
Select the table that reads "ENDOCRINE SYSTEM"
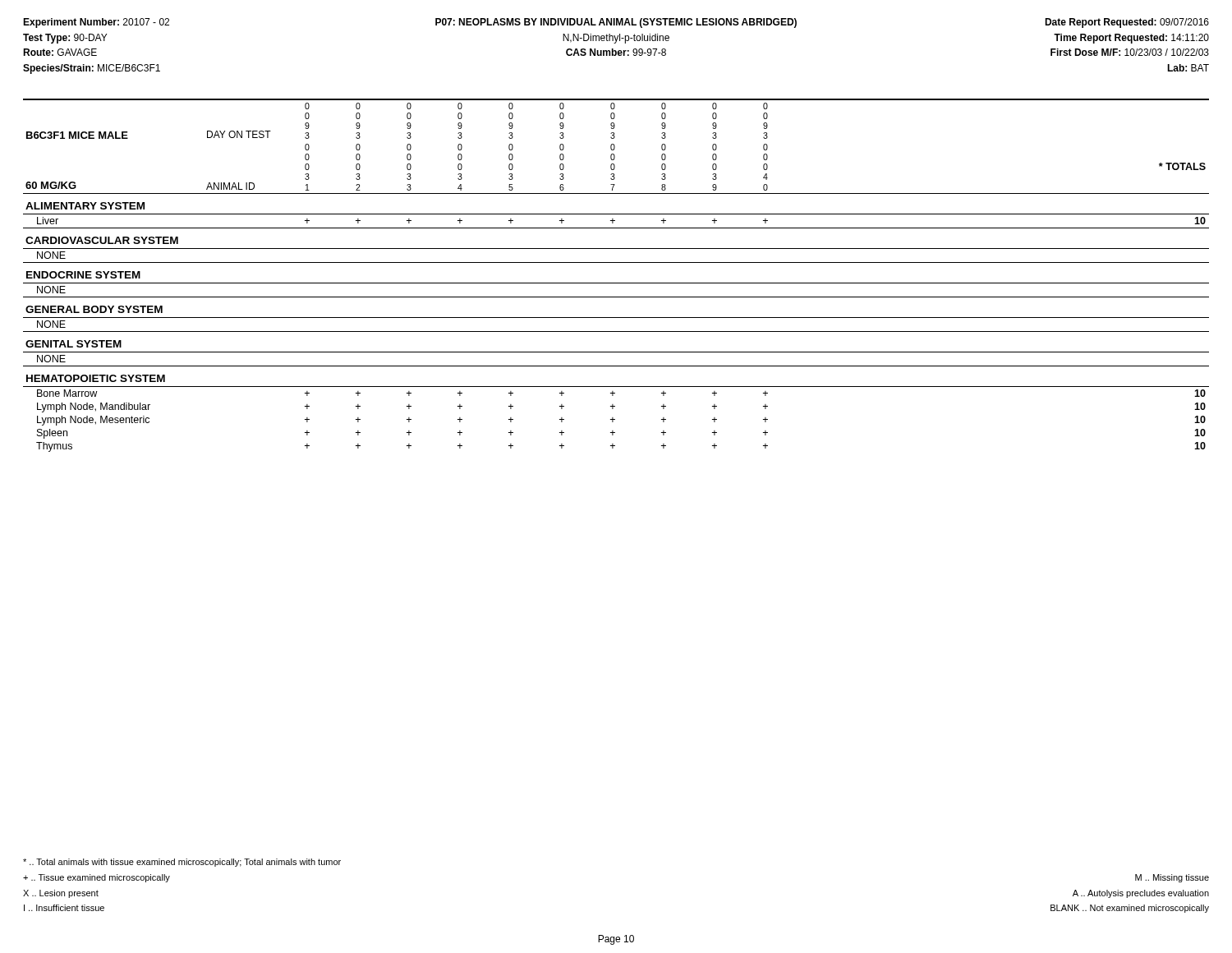[x=616, y=275]
